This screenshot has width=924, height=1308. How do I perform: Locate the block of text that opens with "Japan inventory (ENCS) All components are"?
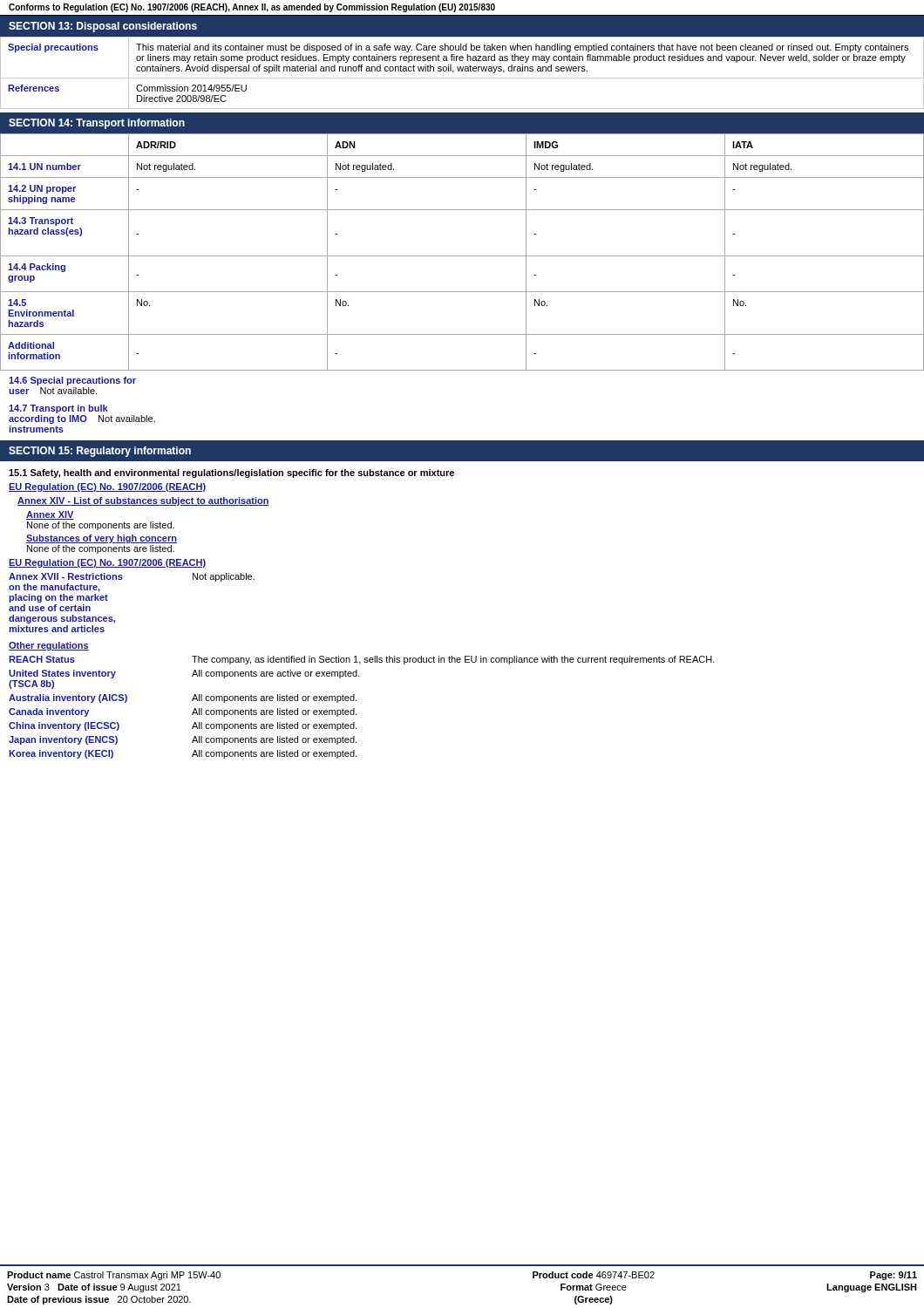click(62, 740)
